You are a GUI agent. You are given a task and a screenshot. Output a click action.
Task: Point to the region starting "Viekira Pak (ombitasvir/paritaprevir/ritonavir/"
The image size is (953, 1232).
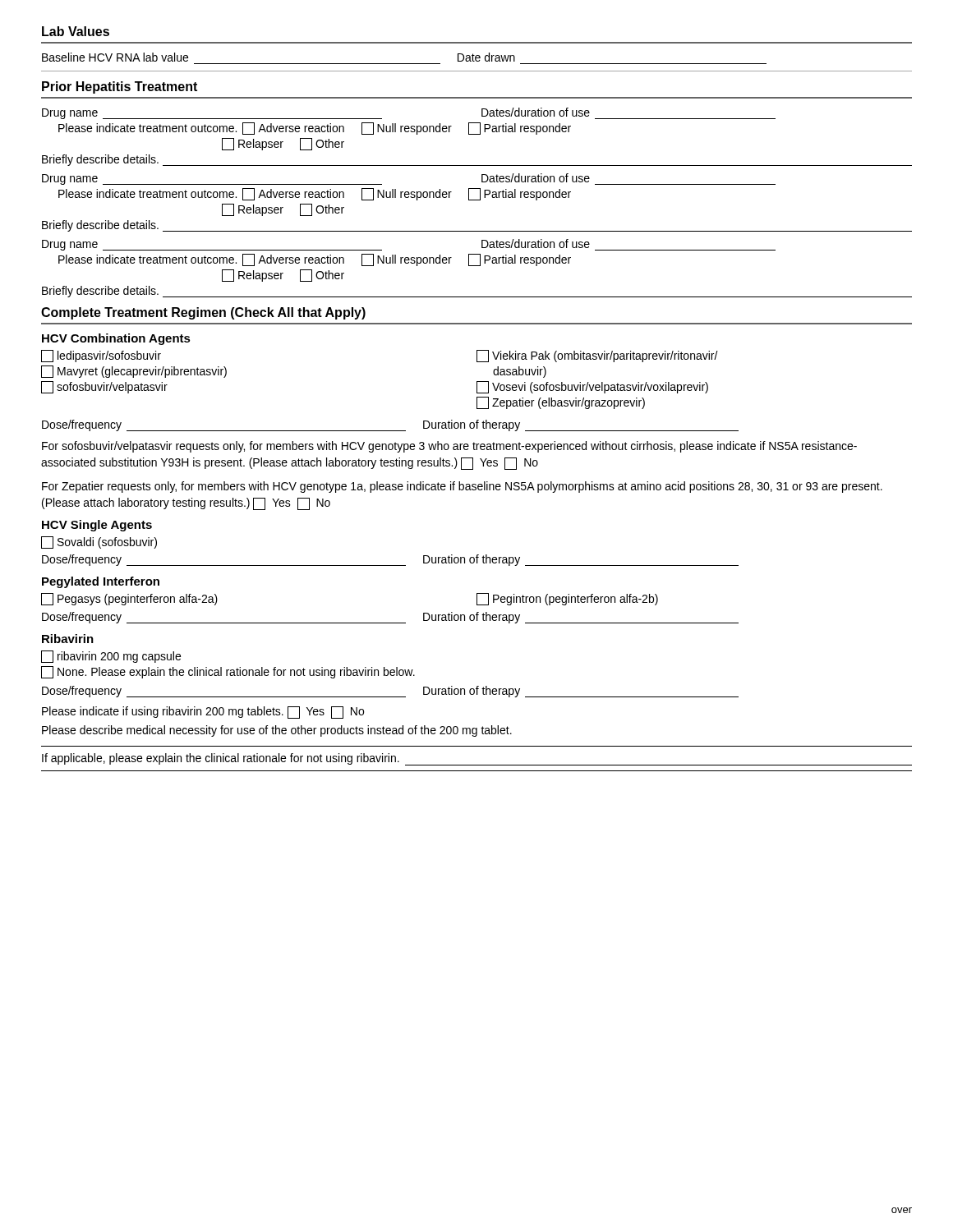pyautogui.click(x=597, y=356)
